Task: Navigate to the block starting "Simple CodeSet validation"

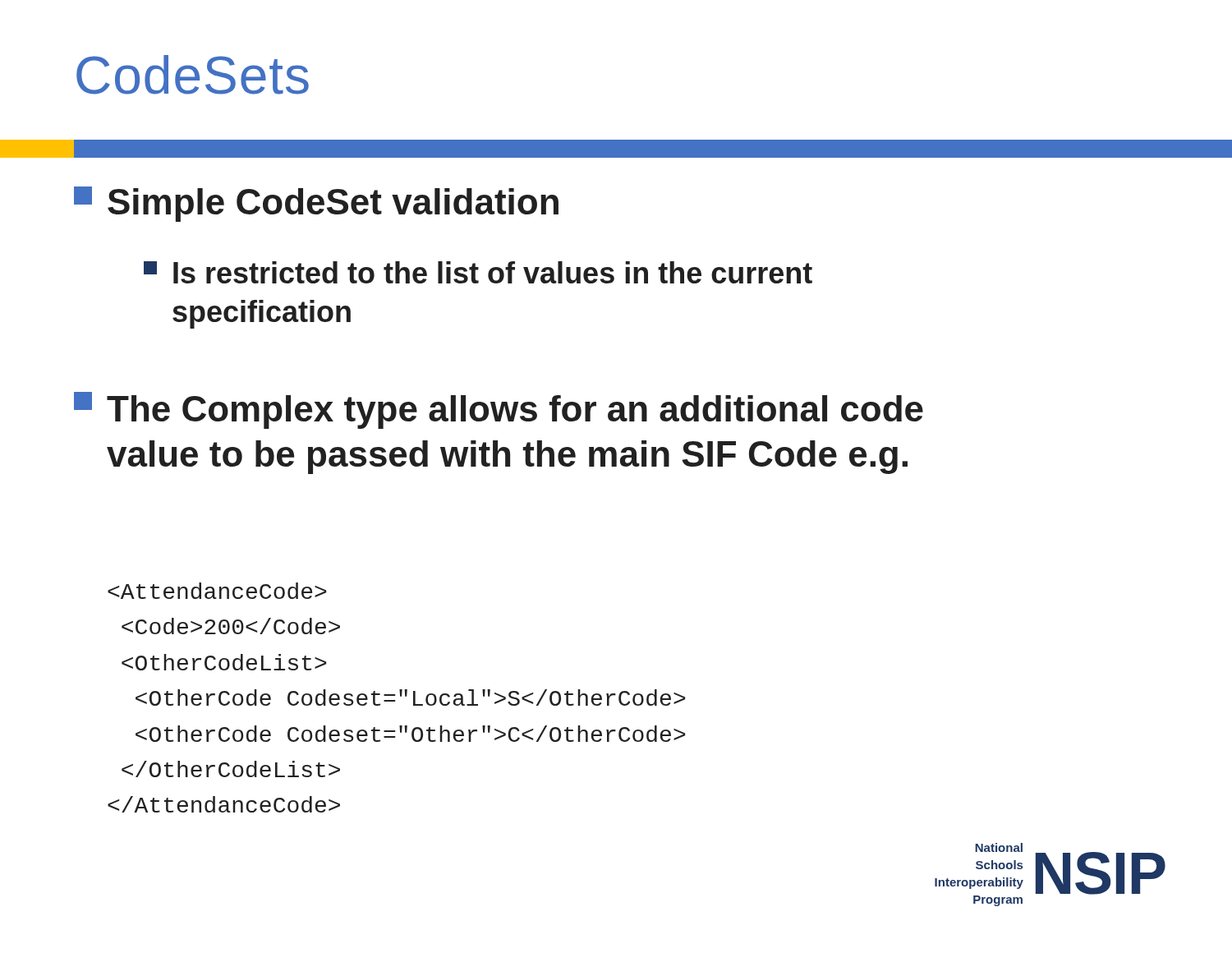Action: [x=317, y=202]
